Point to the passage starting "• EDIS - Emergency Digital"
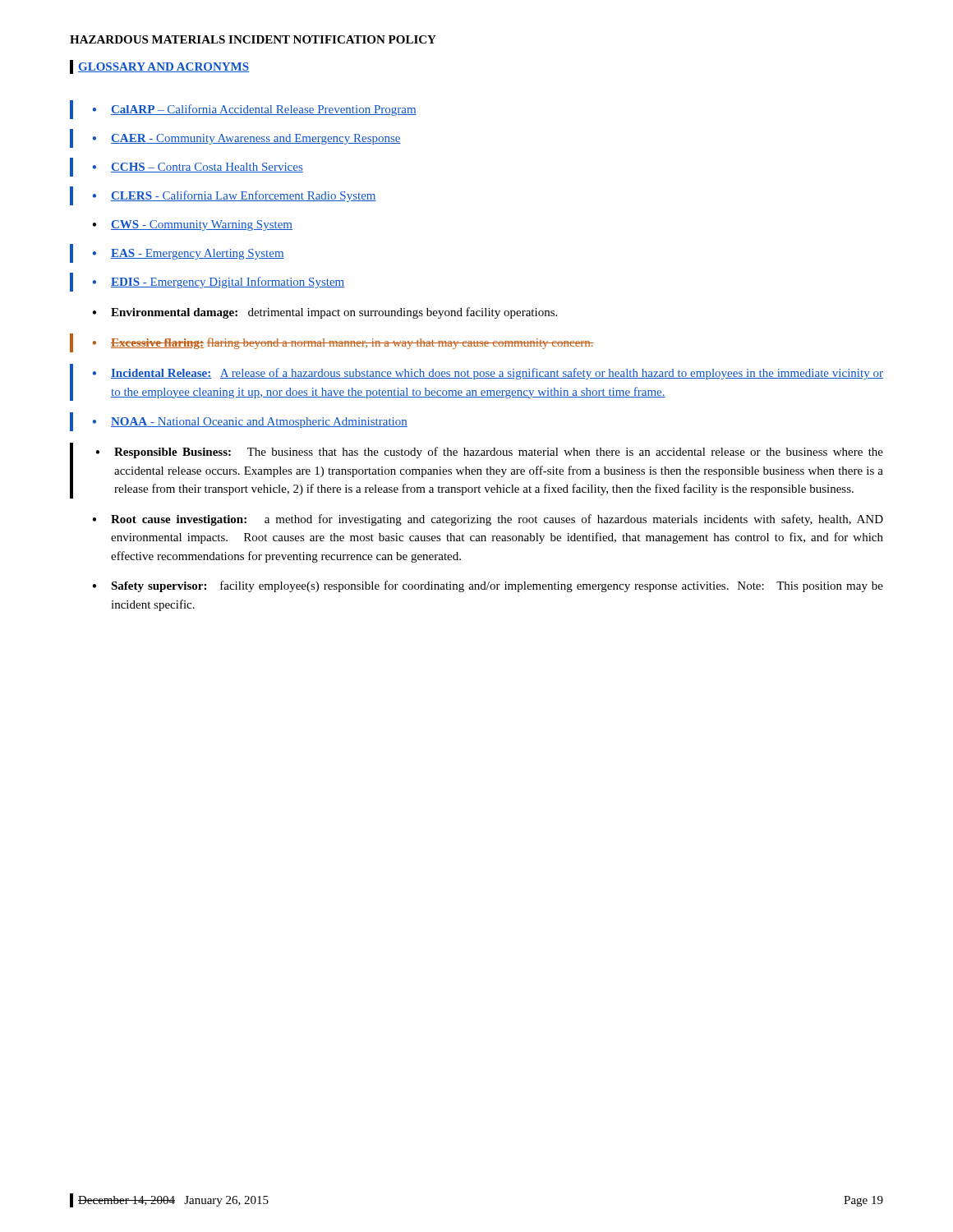The width and height of the screenshot is (953, 1232). point(219,283)
